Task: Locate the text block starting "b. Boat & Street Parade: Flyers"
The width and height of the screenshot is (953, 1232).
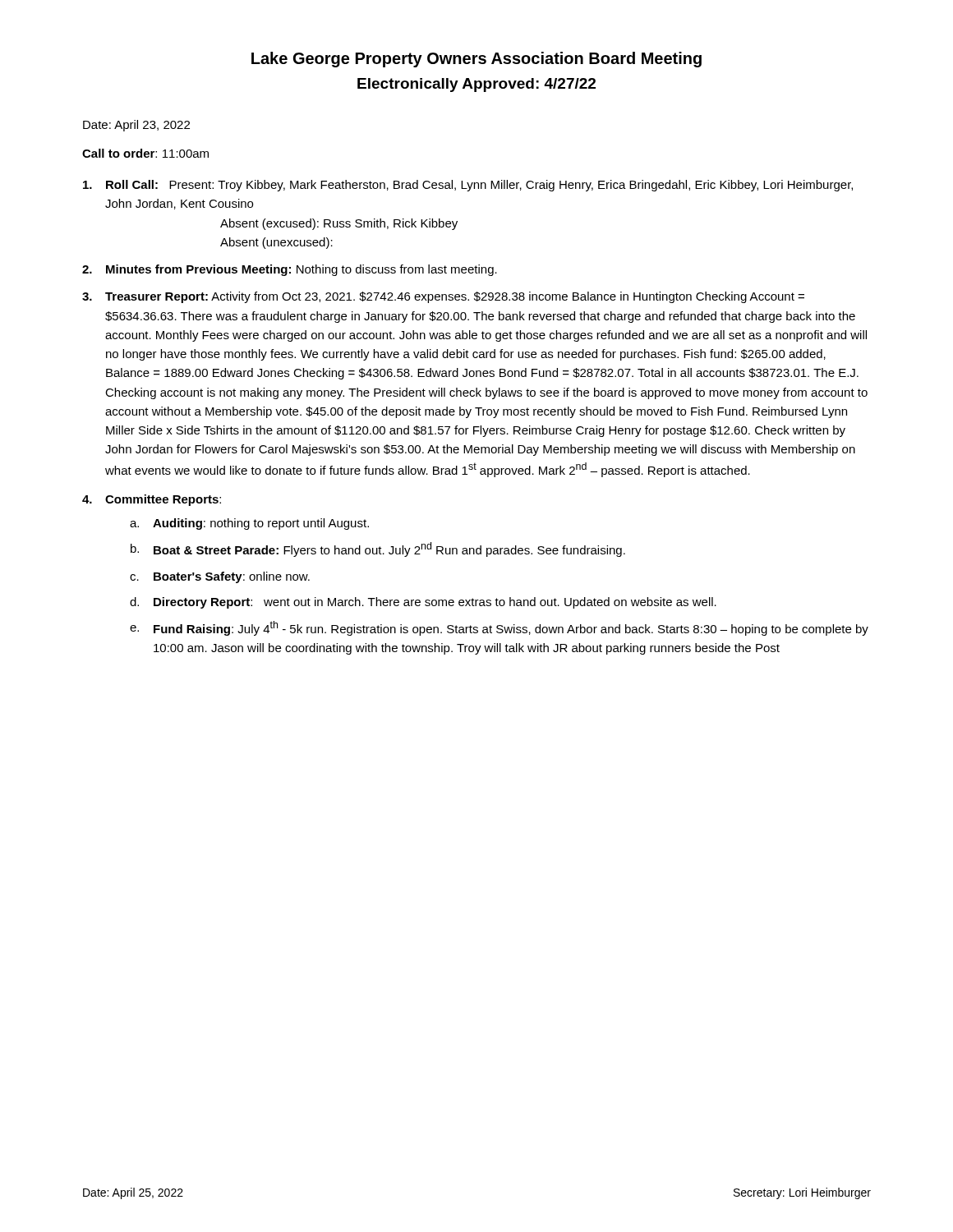Action: click(500, 549)
